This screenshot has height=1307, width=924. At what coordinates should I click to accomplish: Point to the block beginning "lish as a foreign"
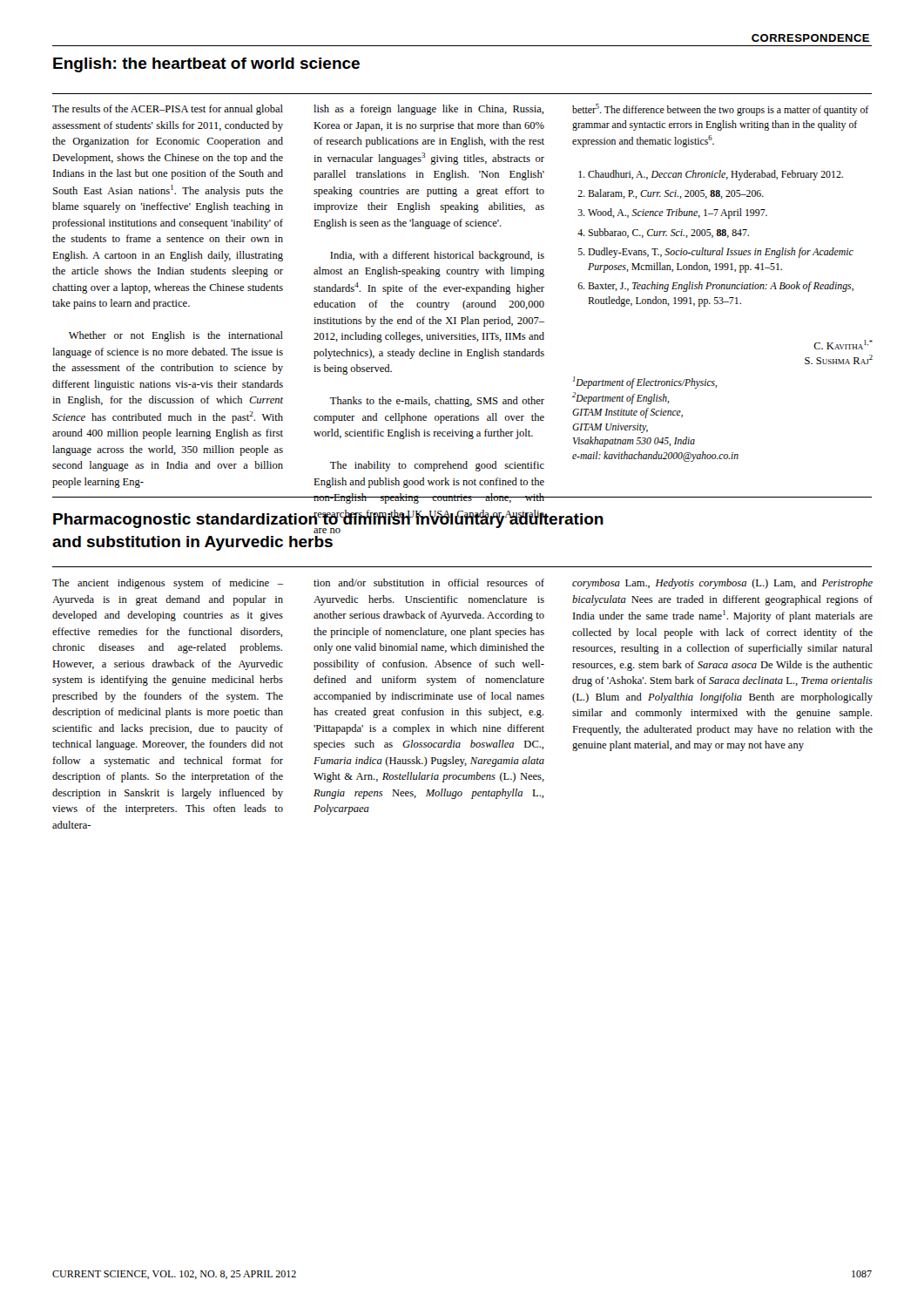point(429,321)
